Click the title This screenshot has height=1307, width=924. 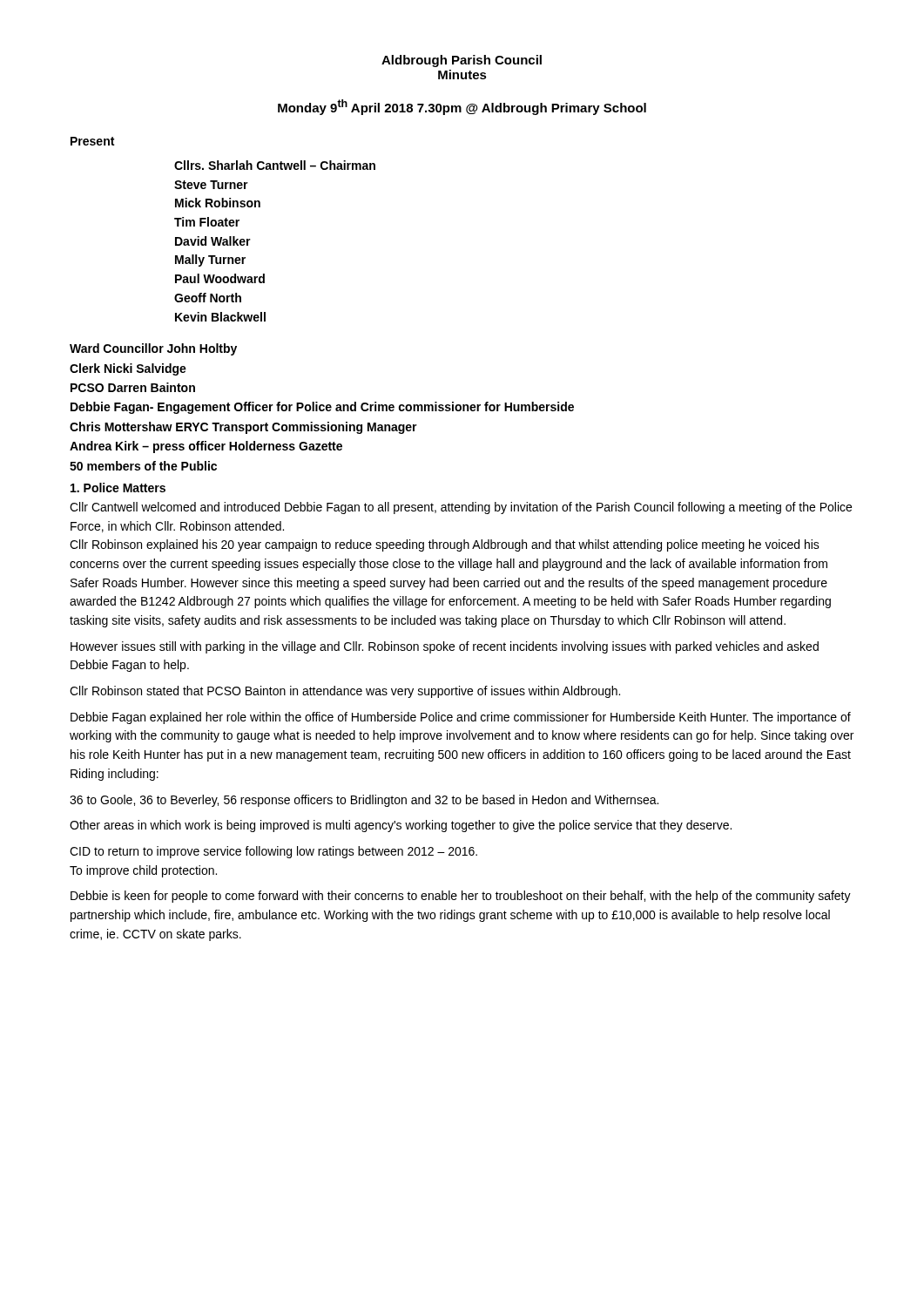(x=462, y=67)
